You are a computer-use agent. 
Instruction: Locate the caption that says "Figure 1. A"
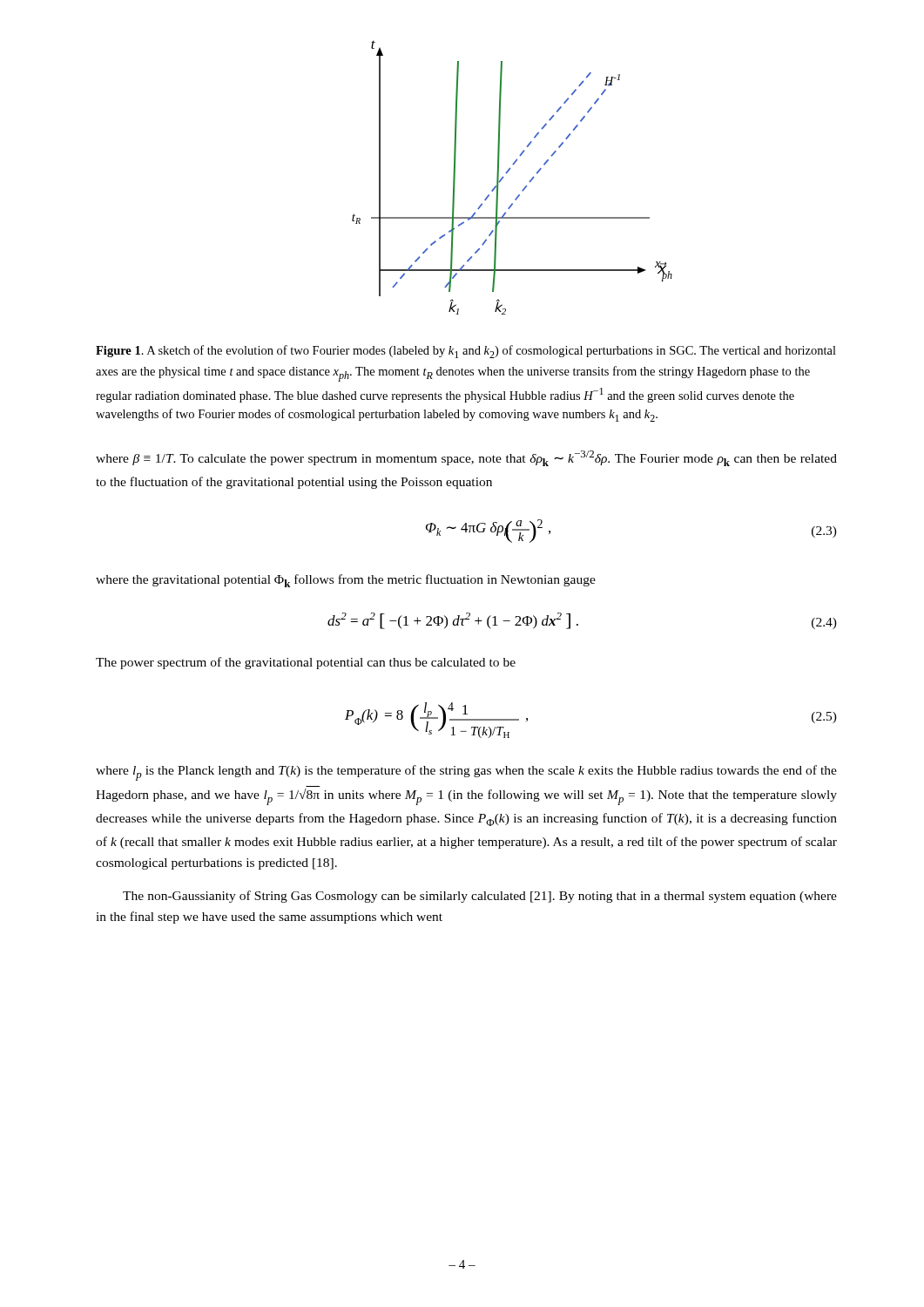pyautogui.click(x=466, y=384)
